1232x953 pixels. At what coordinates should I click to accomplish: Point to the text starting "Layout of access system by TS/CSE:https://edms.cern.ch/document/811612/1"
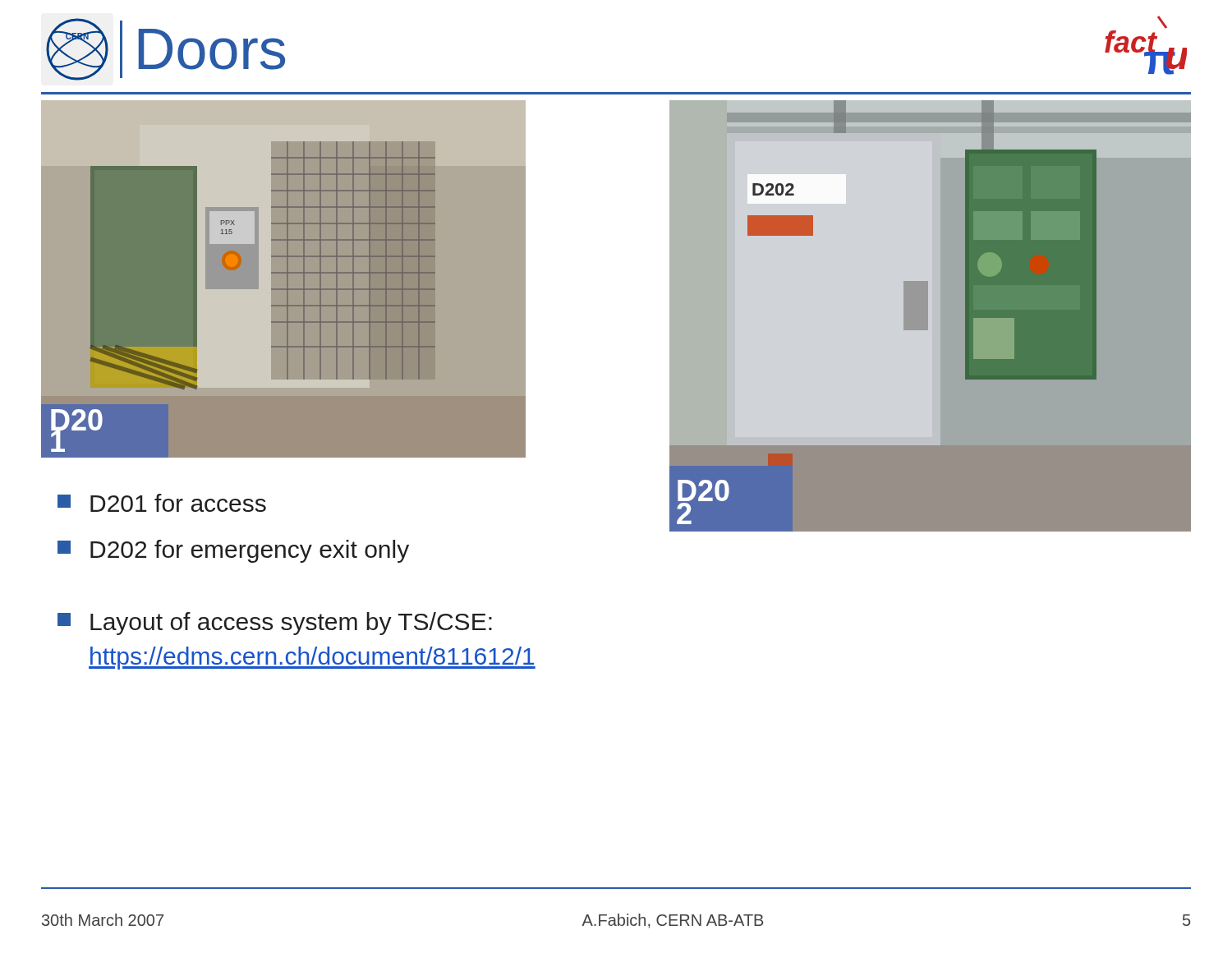tap(296, 639)
